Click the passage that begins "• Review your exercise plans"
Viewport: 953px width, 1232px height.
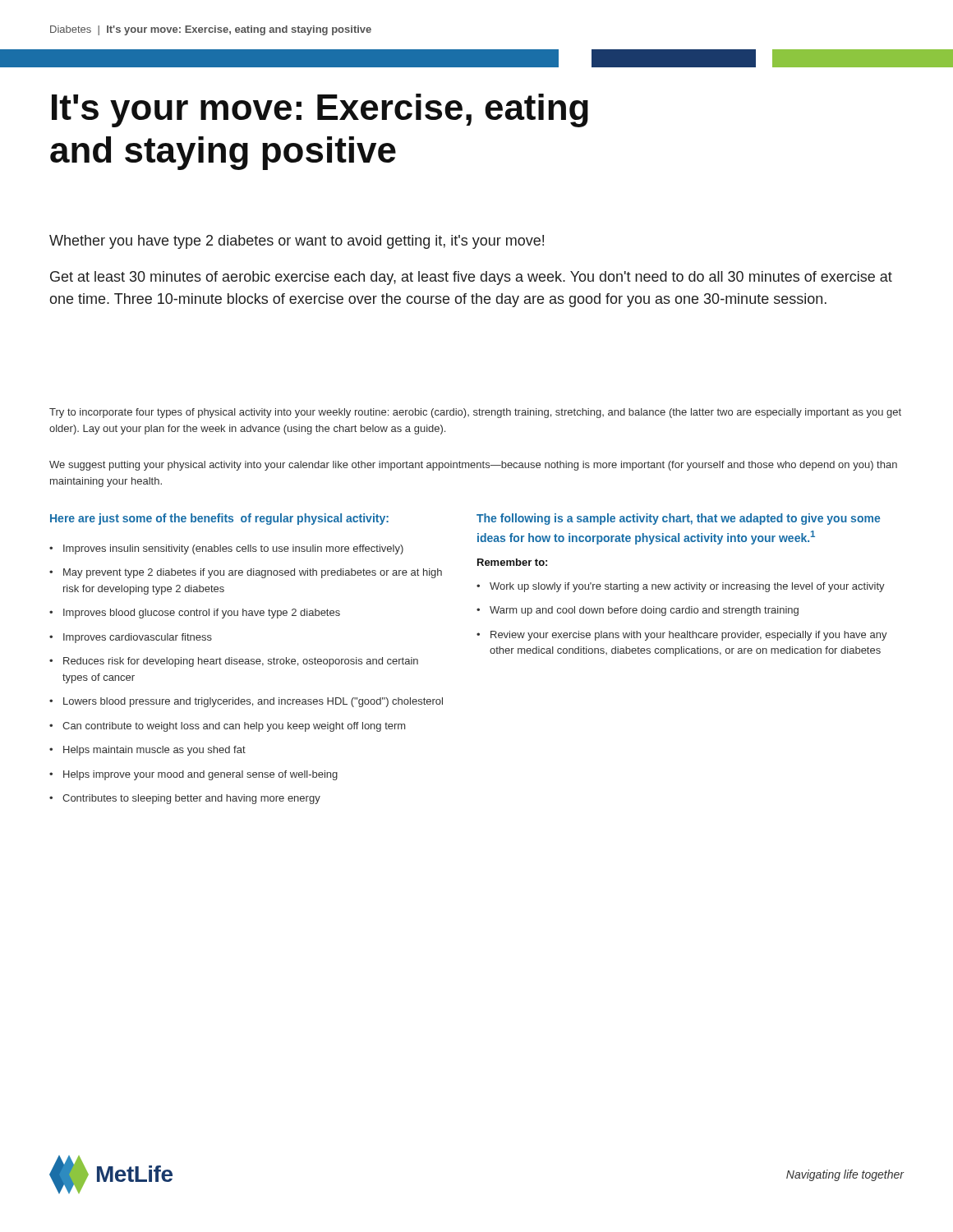[682, 642]
